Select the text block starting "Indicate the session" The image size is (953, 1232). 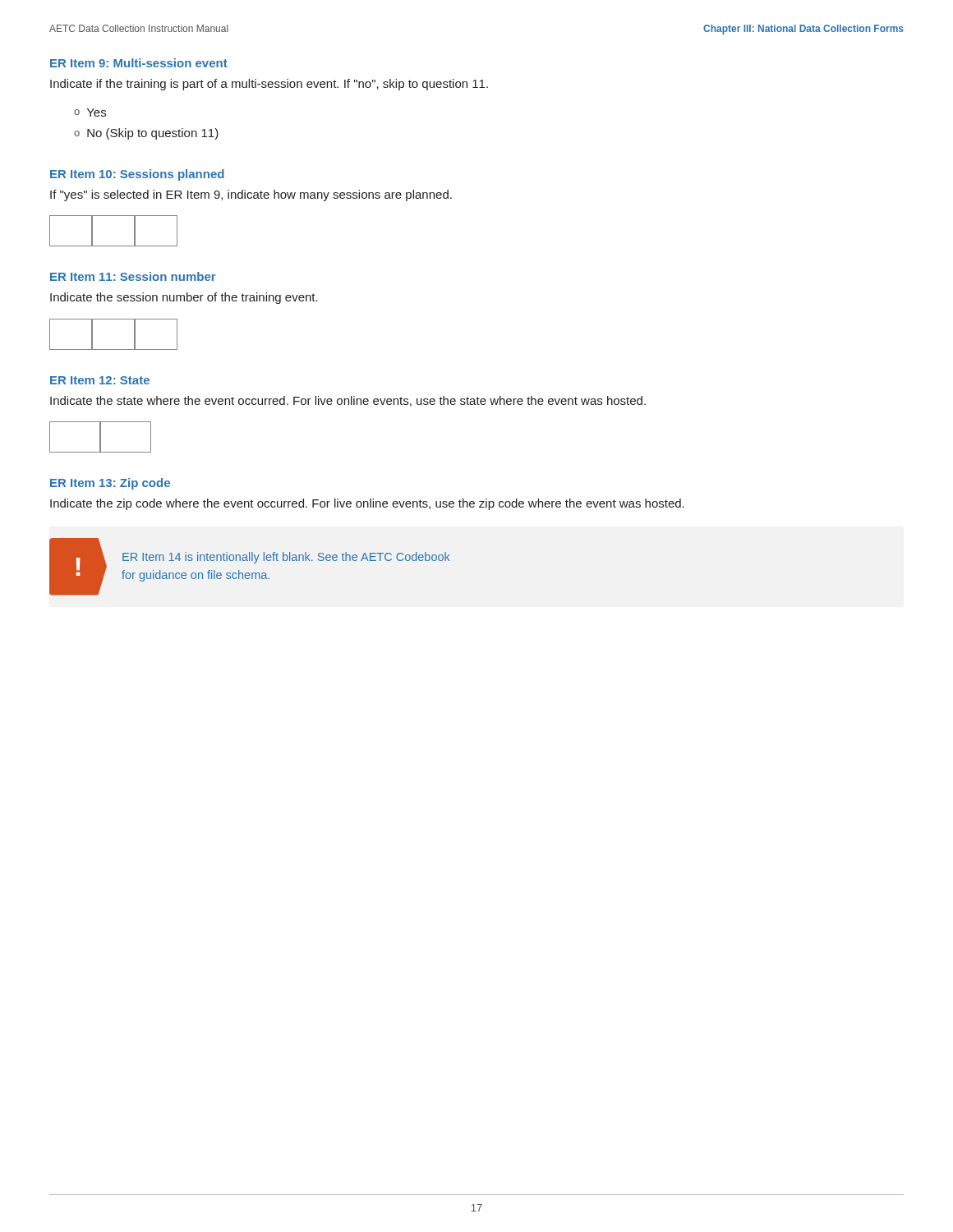click(184, 297)
